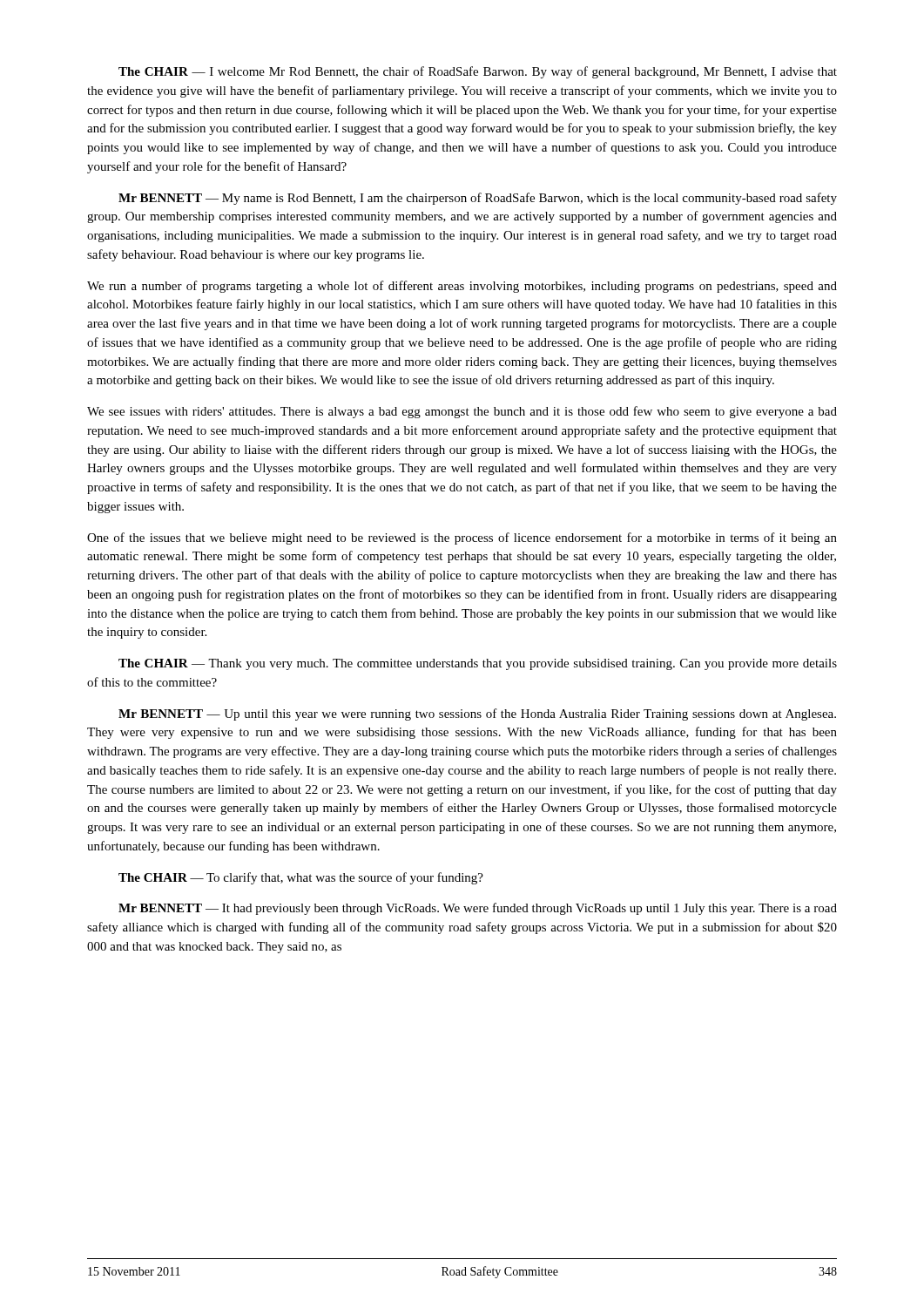Point to the text block starting "We run a number of programs targeting"

462,333
